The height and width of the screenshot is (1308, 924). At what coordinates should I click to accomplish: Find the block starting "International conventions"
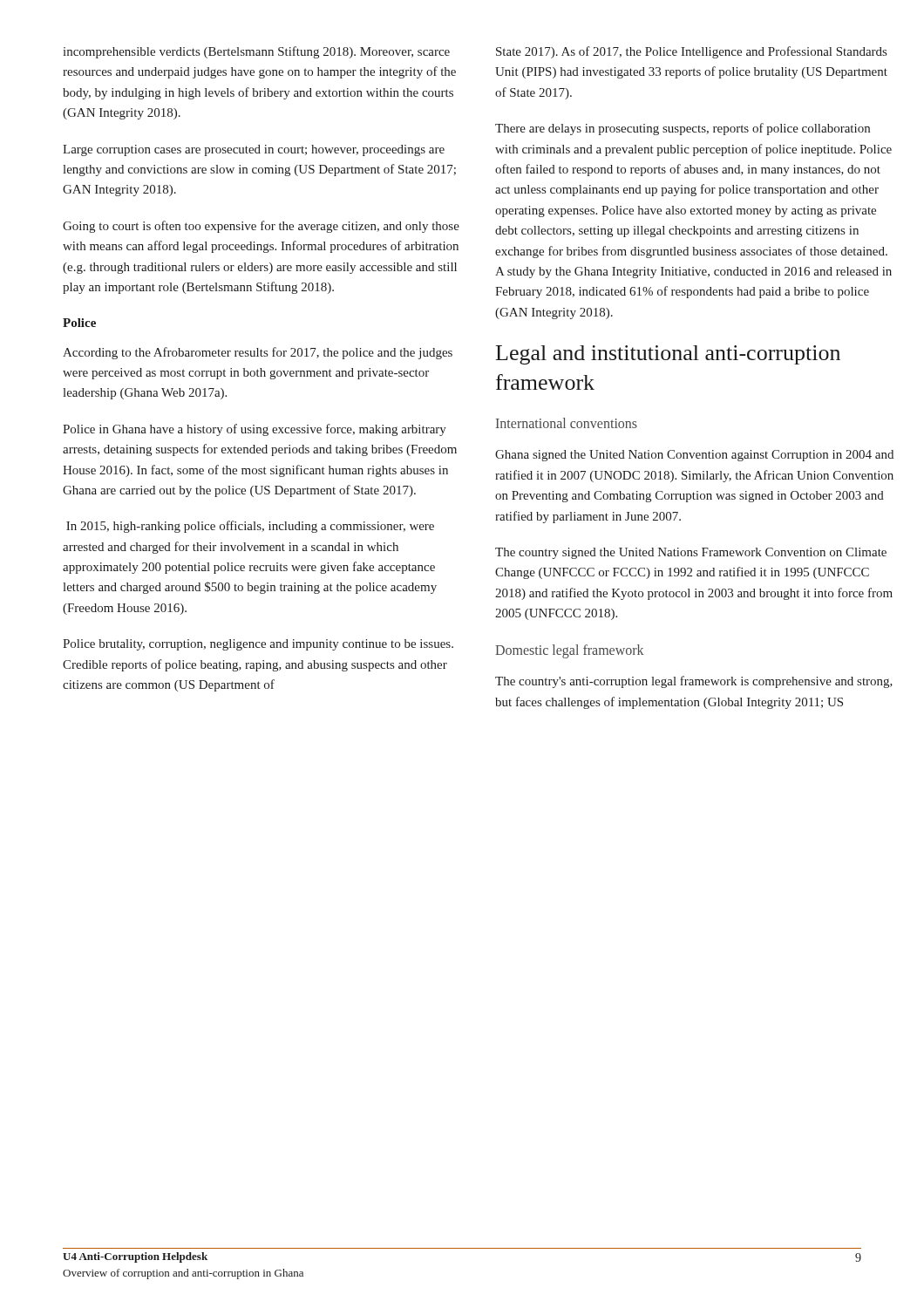[x=566, y=423]
